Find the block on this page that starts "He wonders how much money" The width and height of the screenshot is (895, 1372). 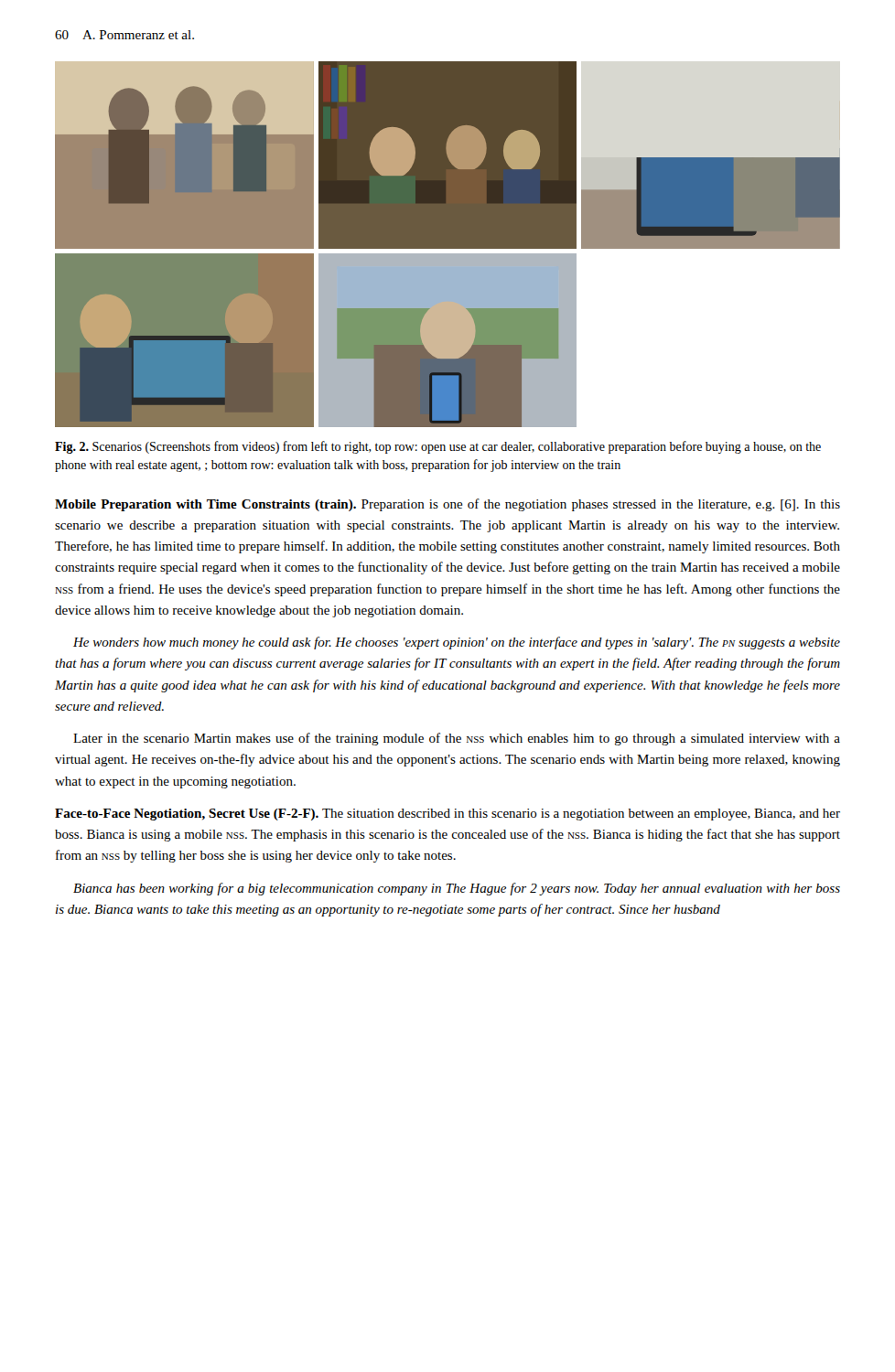click(x=448, y=675)
